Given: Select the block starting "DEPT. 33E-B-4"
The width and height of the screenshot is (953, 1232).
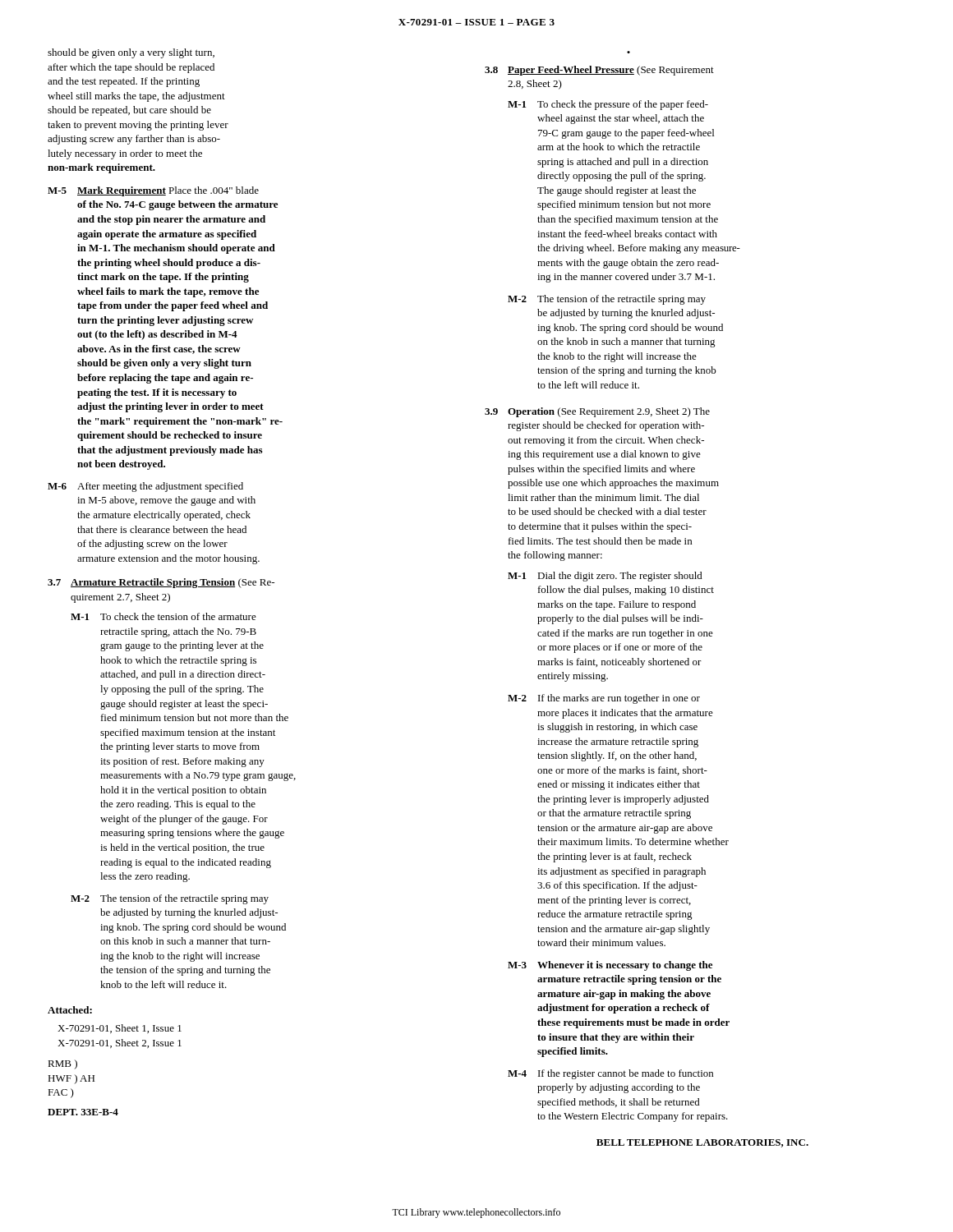Looking at the screenshot, I should (83, 1112).
